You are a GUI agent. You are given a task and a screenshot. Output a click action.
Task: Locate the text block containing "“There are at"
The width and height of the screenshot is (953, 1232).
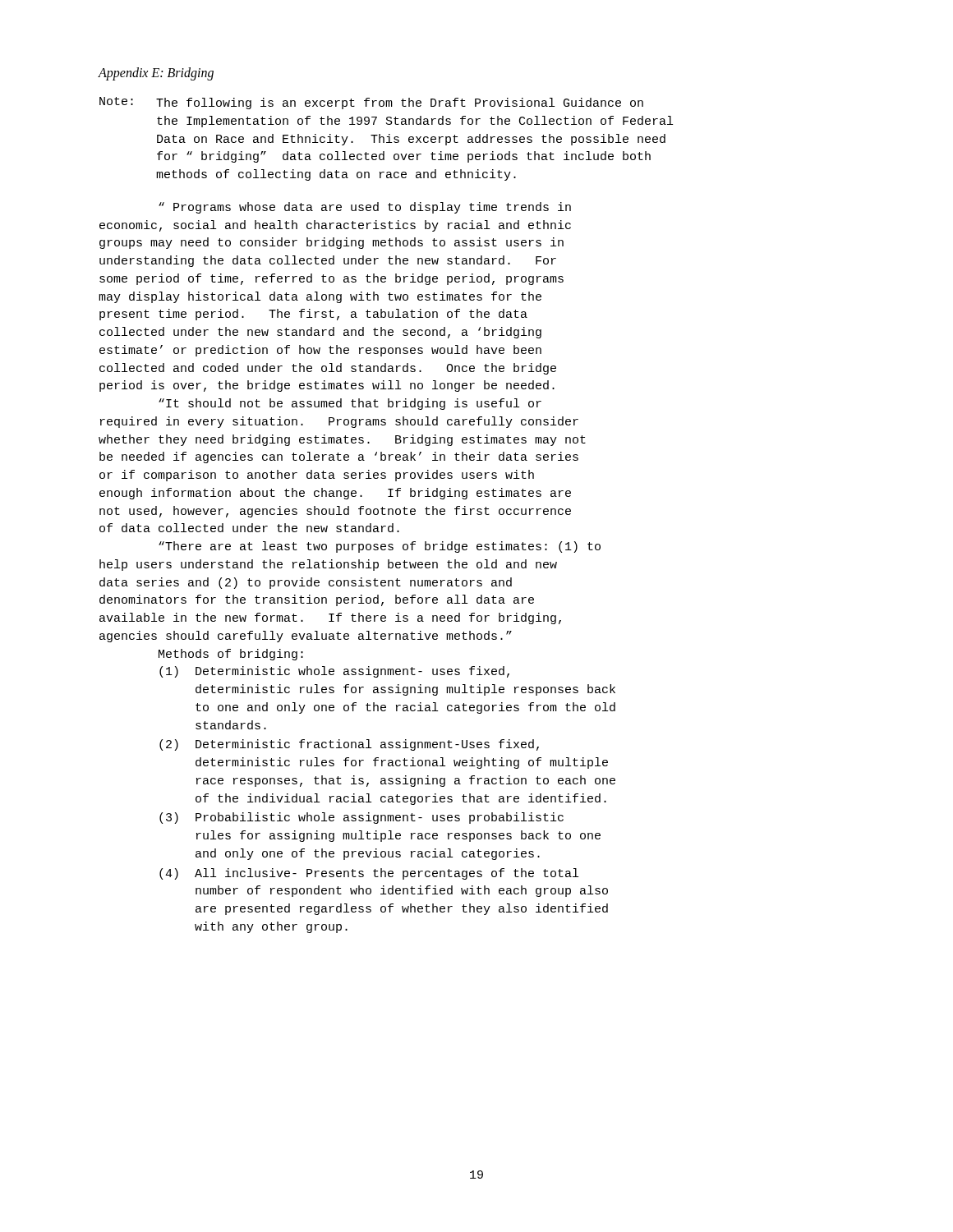pos(350,601)
